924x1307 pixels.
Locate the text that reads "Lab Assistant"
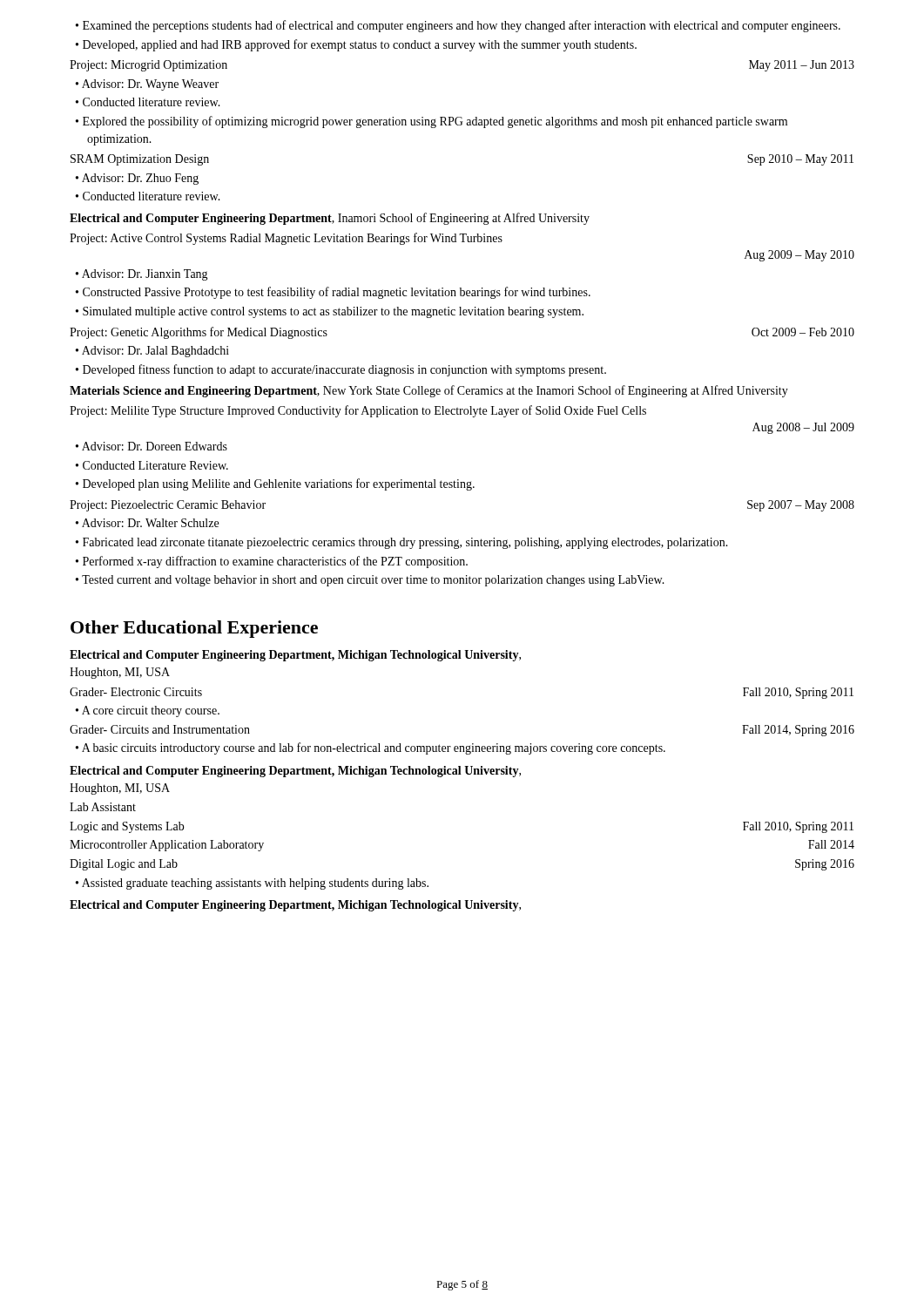pos(103,807)
